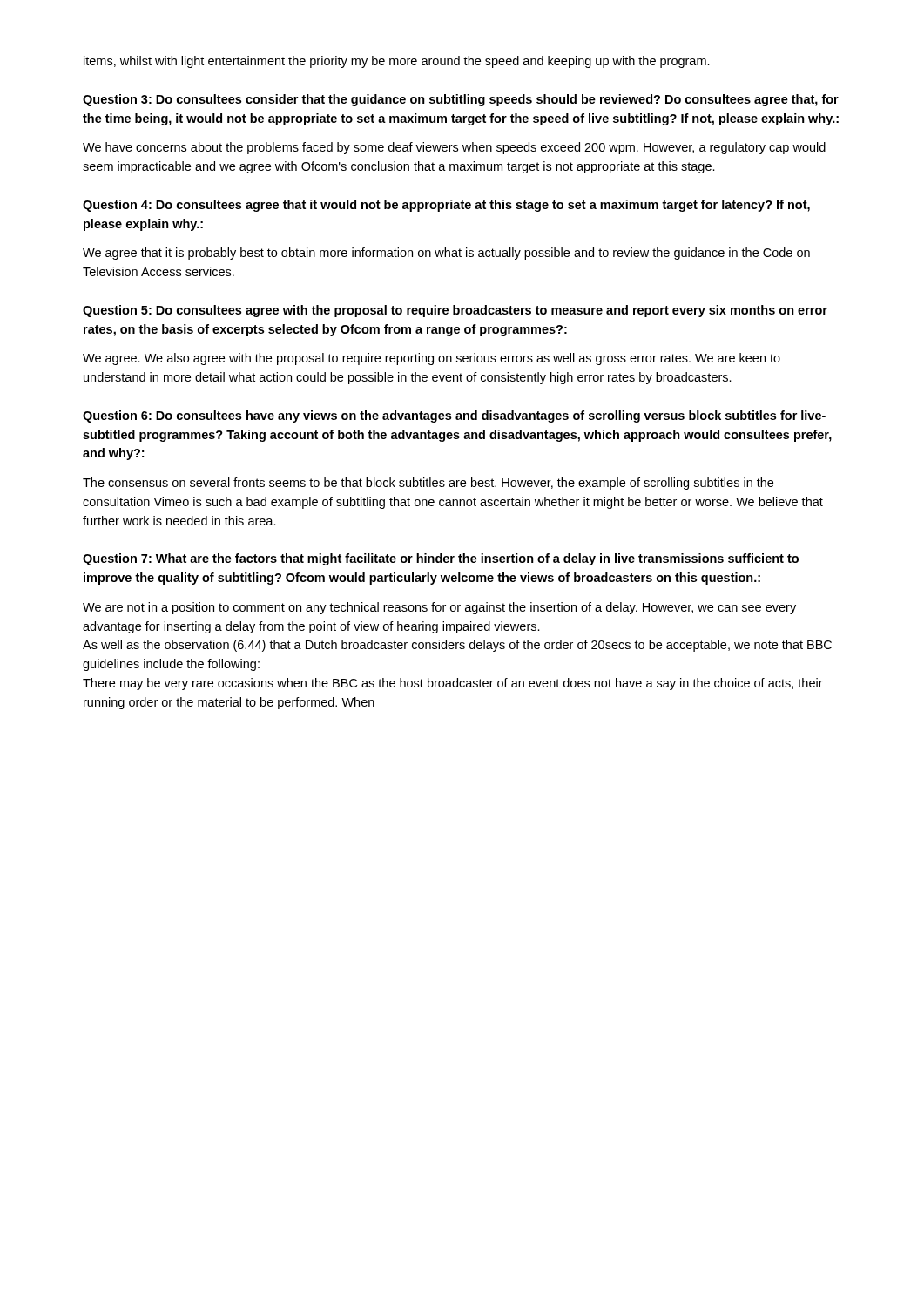Locate the text starting "Question 7: What"
Viewport: 924px width, 1307px height.
441,568
